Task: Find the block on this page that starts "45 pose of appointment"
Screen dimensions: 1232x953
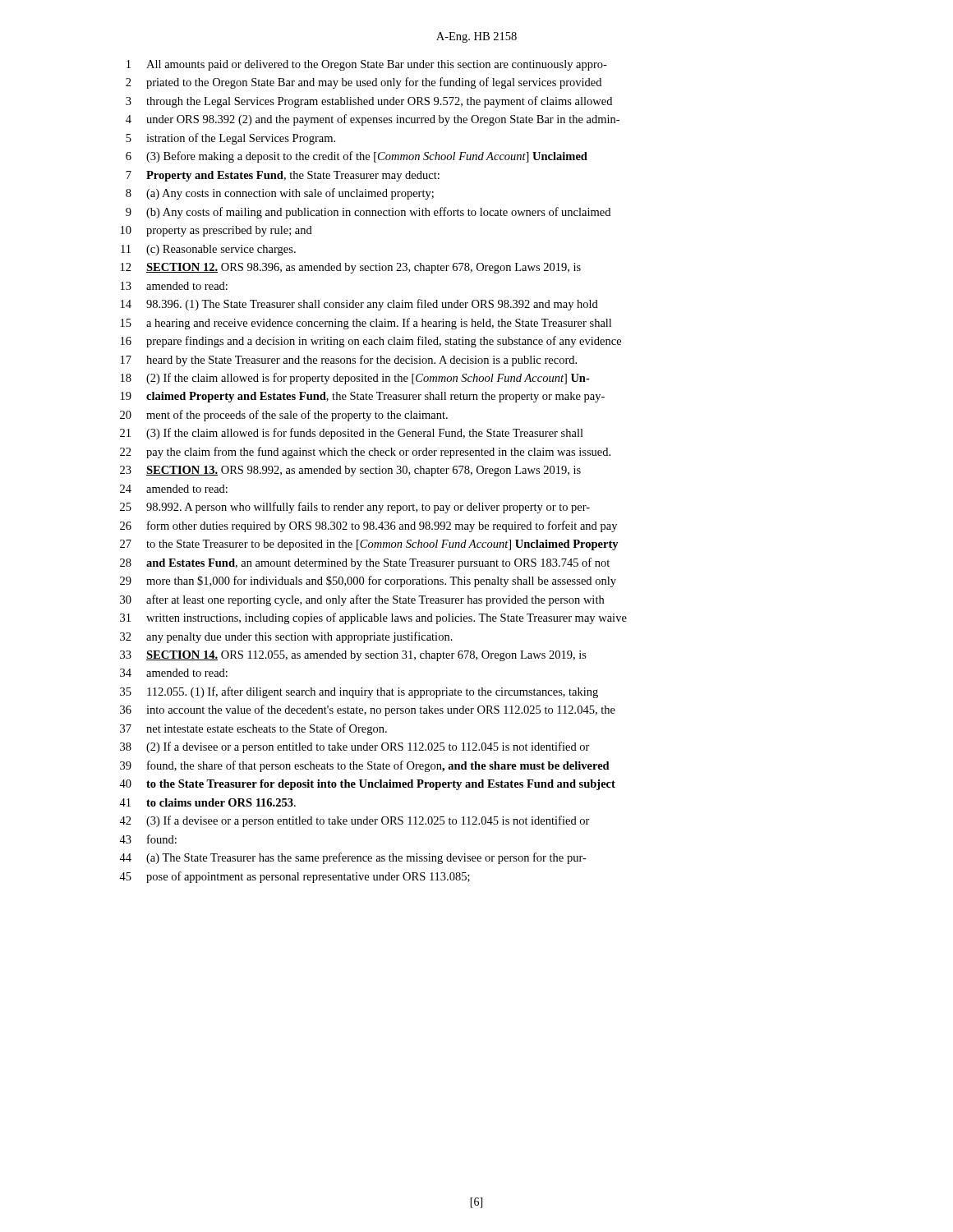Action: [x=295, y=877]
